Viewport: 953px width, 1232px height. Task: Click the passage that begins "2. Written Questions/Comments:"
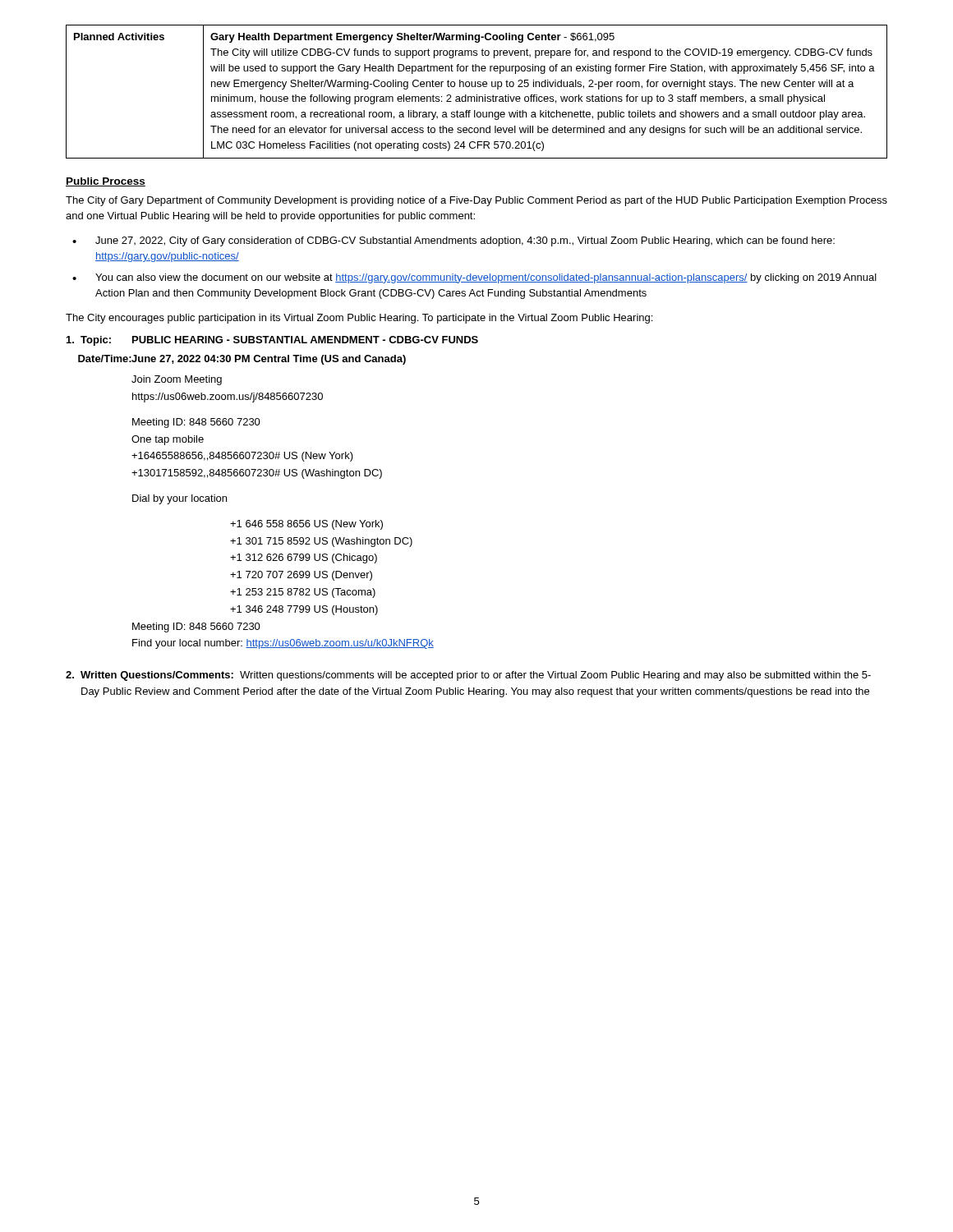click(x=476, y=683)
